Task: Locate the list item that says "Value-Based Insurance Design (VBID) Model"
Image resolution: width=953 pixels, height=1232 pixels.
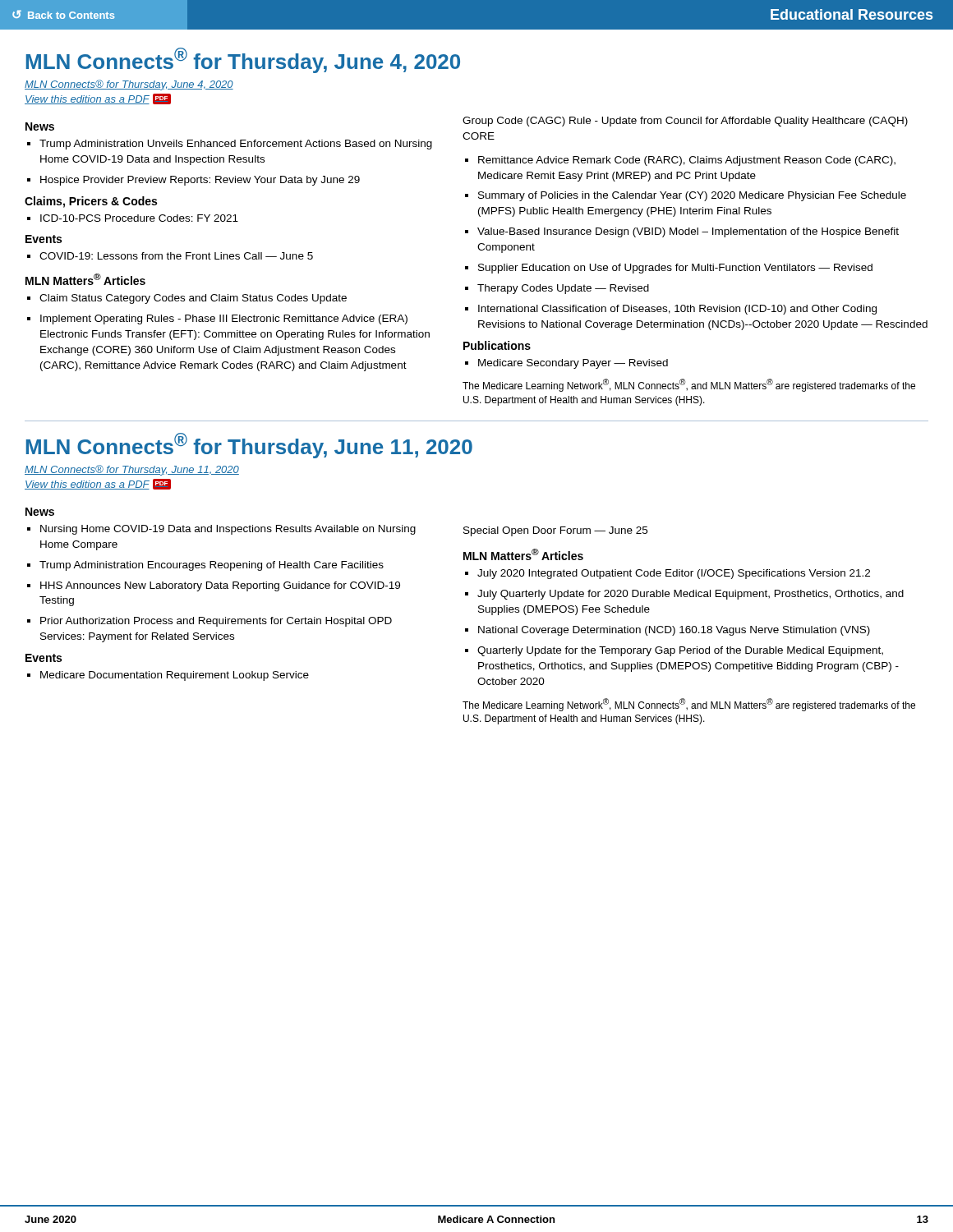Action: click(688, 239)
